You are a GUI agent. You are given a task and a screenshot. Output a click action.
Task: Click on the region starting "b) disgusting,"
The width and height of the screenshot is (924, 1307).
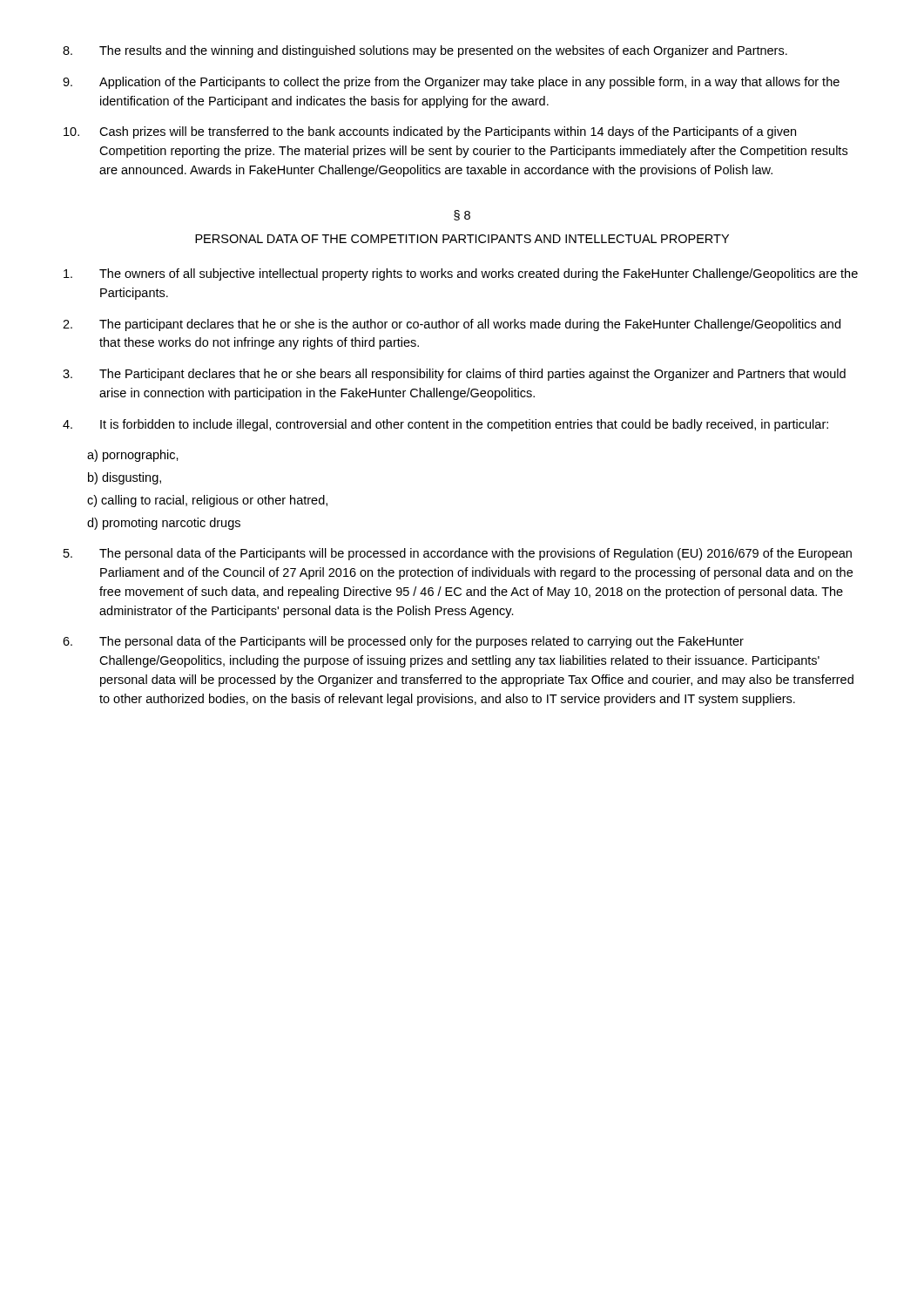click(125, 478)
